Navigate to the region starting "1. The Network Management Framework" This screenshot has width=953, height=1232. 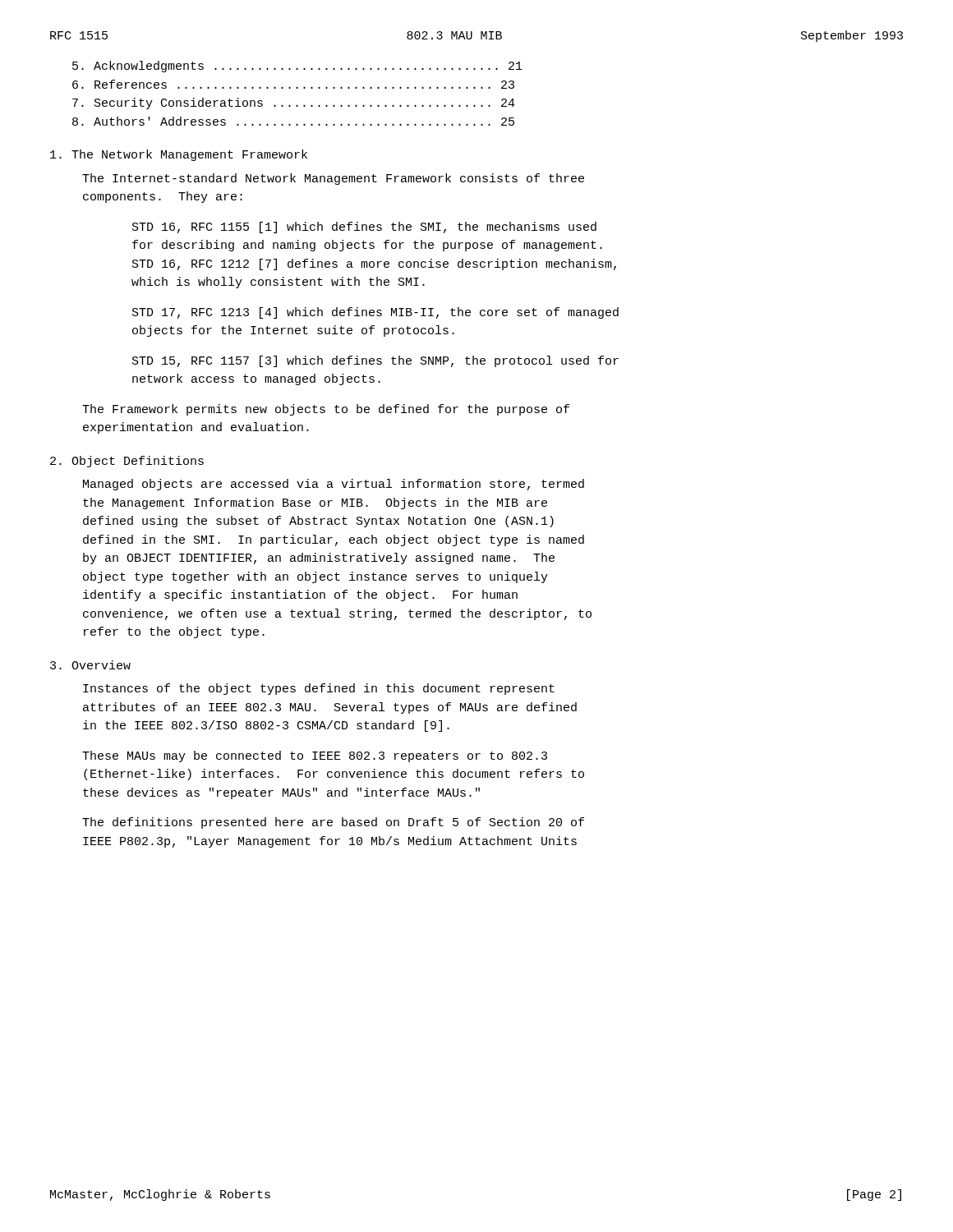tap(179, 156)
